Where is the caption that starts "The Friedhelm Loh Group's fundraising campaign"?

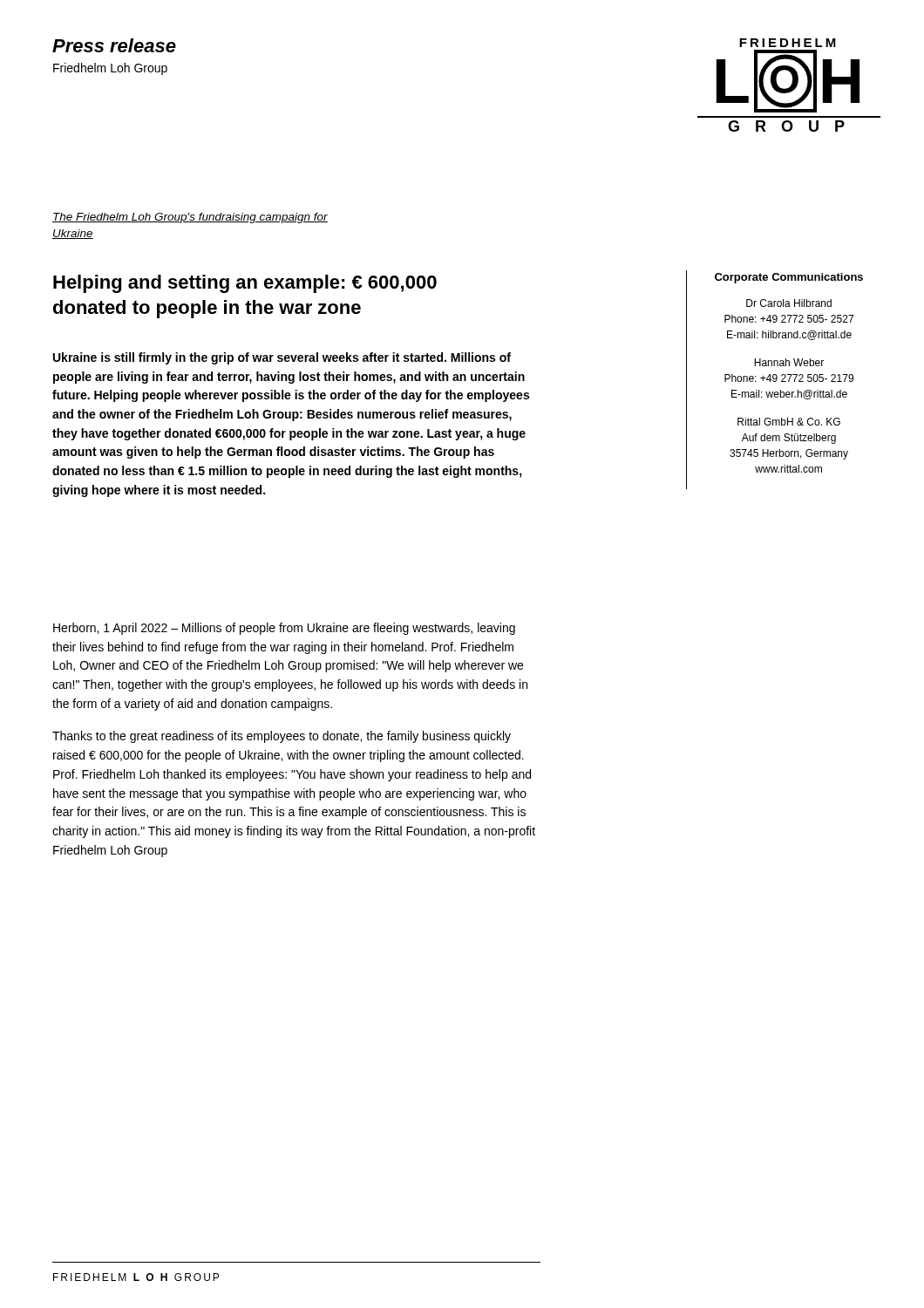click(x=190, y=225)
